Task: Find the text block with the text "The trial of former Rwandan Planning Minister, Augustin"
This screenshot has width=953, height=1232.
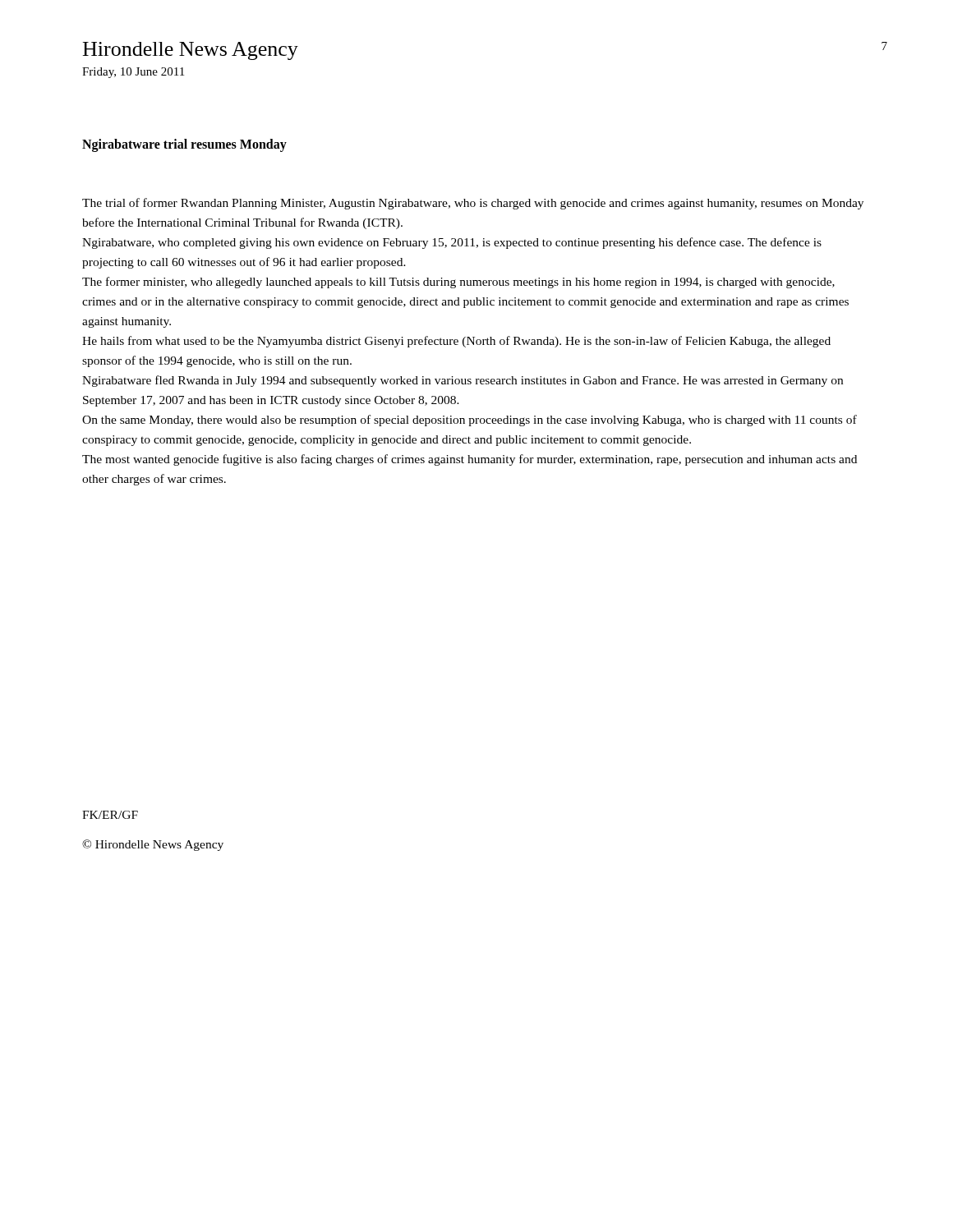Action: (x=476, y=213)
